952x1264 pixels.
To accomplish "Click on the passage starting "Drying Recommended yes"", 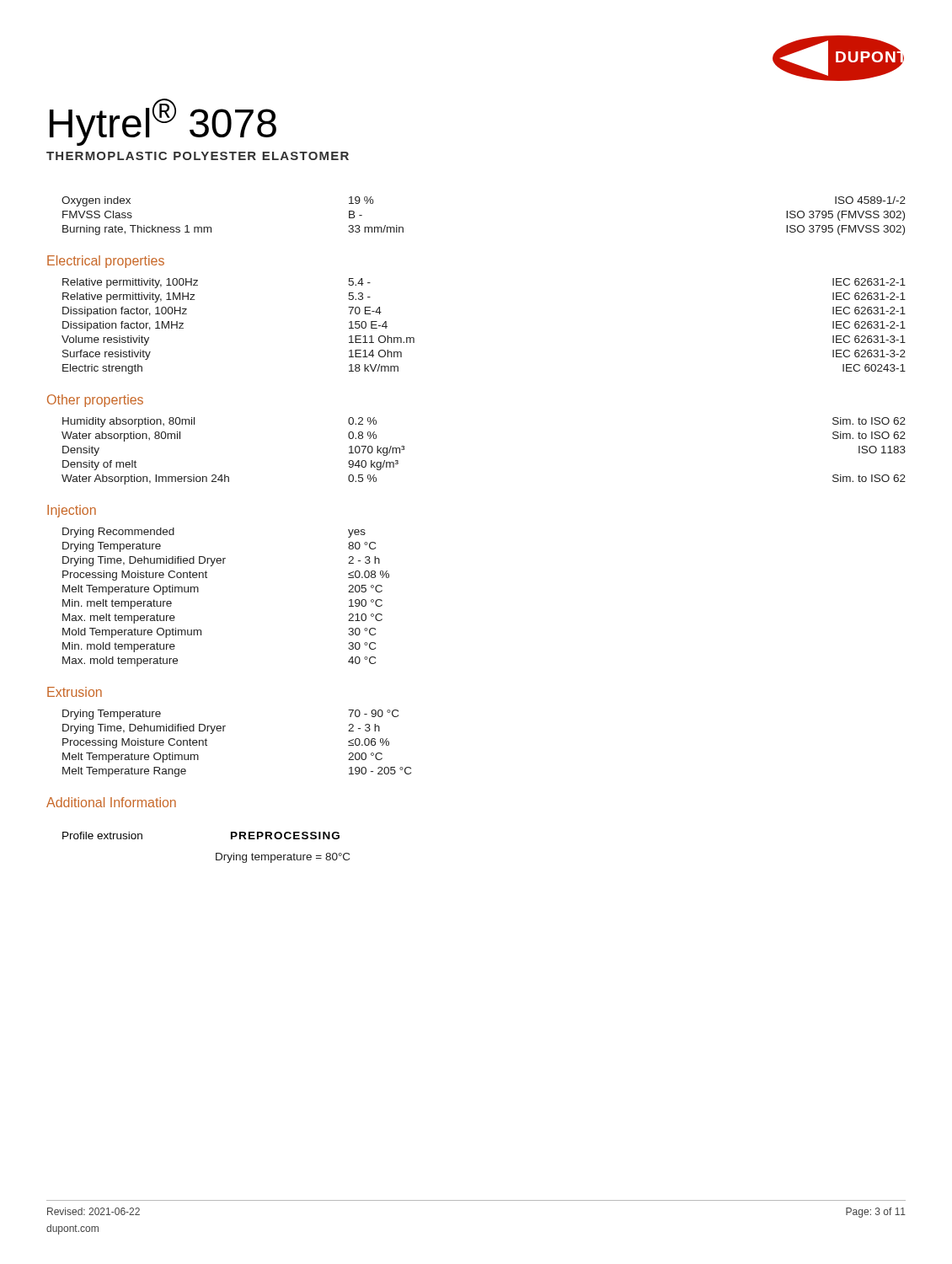I will click(119, 532).
